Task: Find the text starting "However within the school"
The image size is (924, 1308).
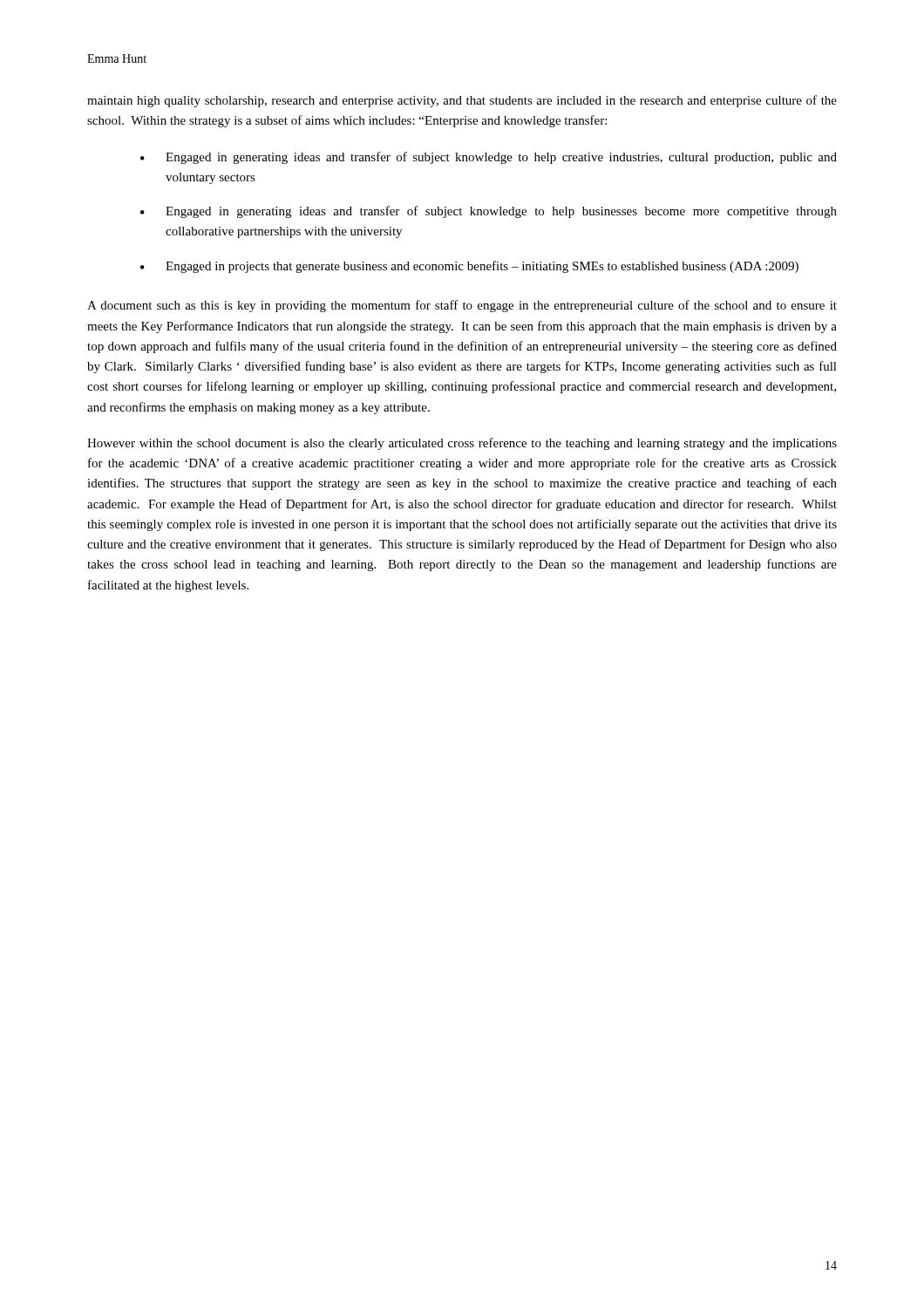Action: point(462,514)
